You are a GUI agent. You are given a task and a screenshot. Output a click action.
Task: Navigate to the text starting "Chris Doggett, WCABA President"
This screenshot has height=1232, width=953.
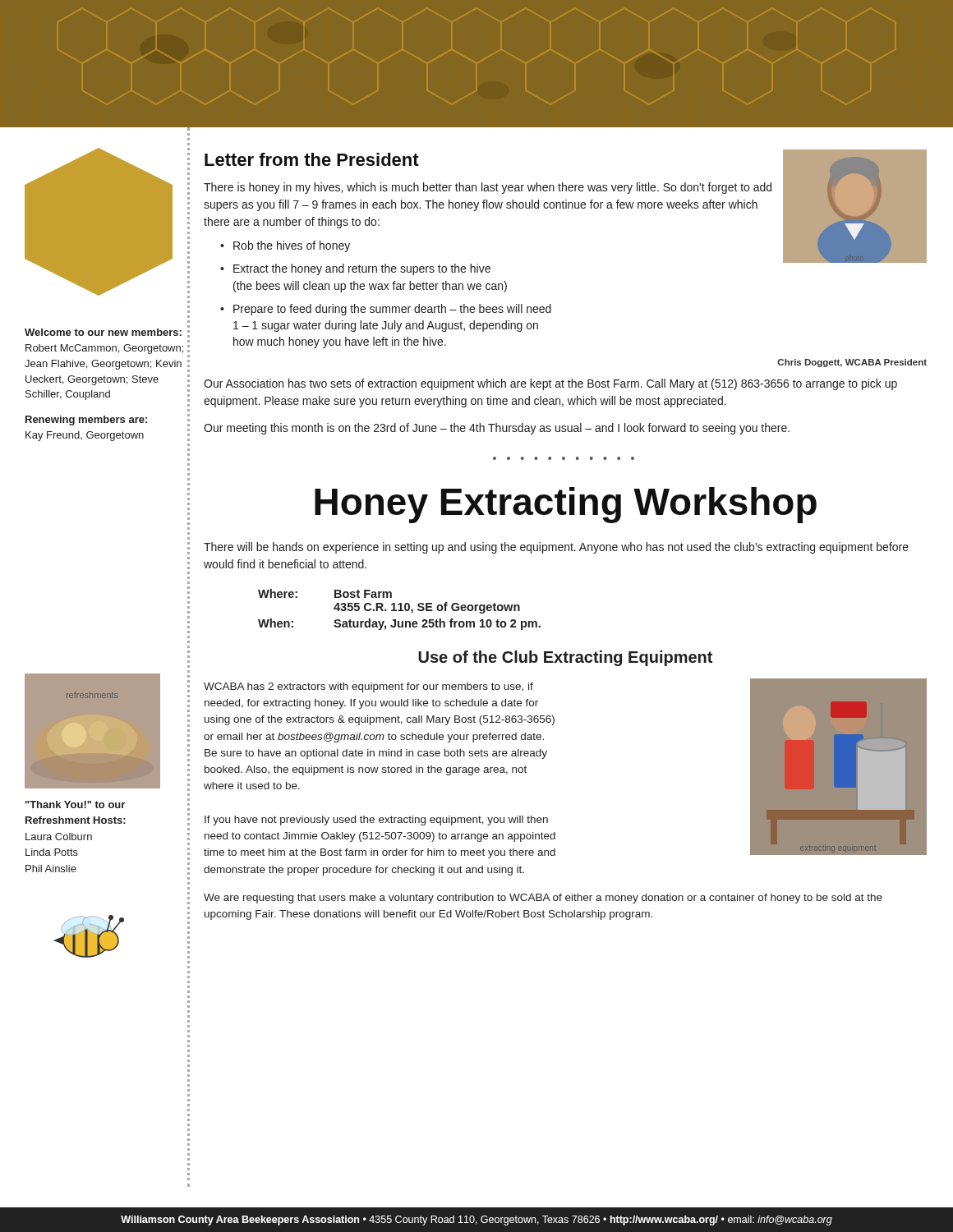point(852,362)
